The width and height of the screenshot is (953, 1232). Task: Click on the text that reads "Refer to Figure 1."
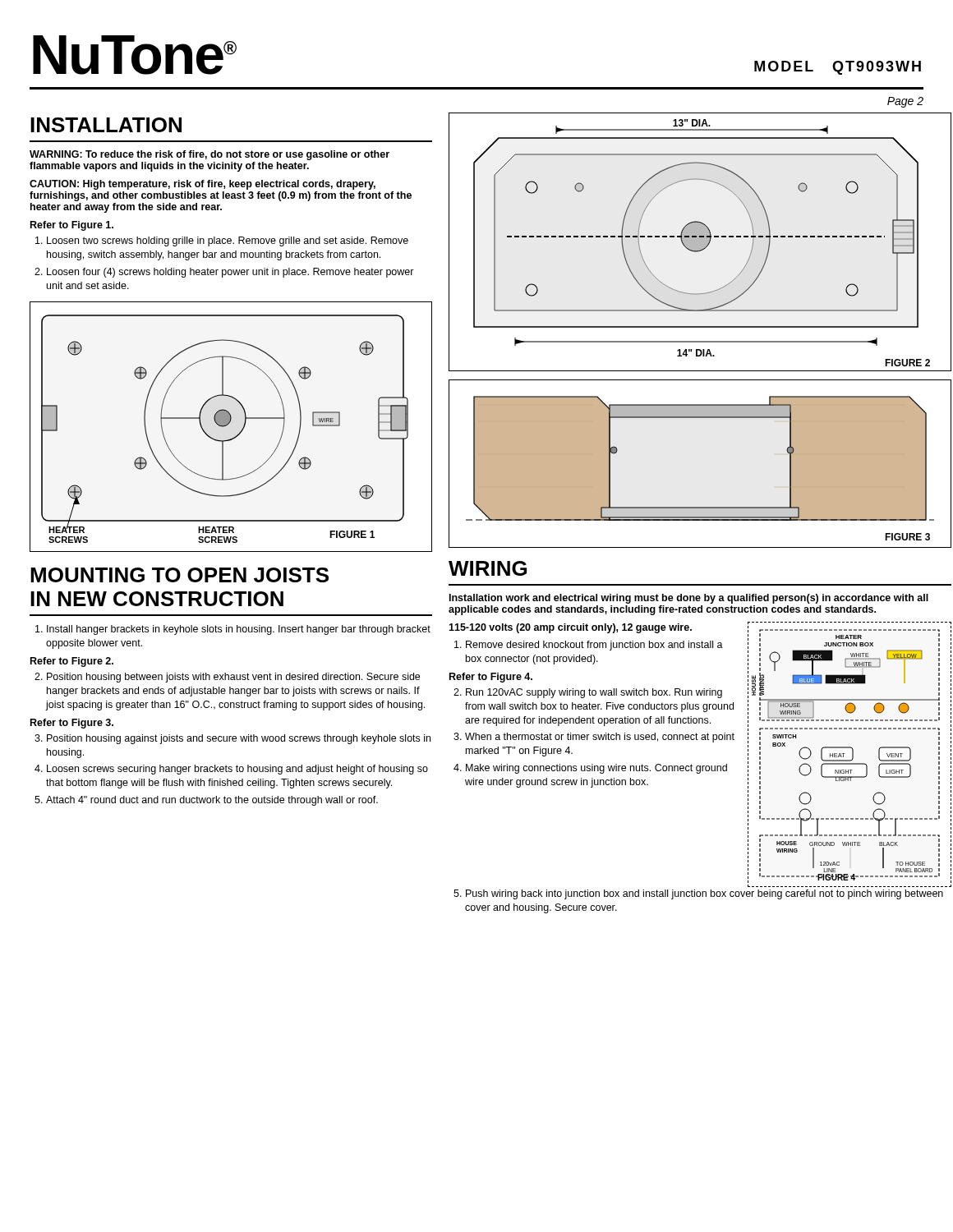coord(72,225)
